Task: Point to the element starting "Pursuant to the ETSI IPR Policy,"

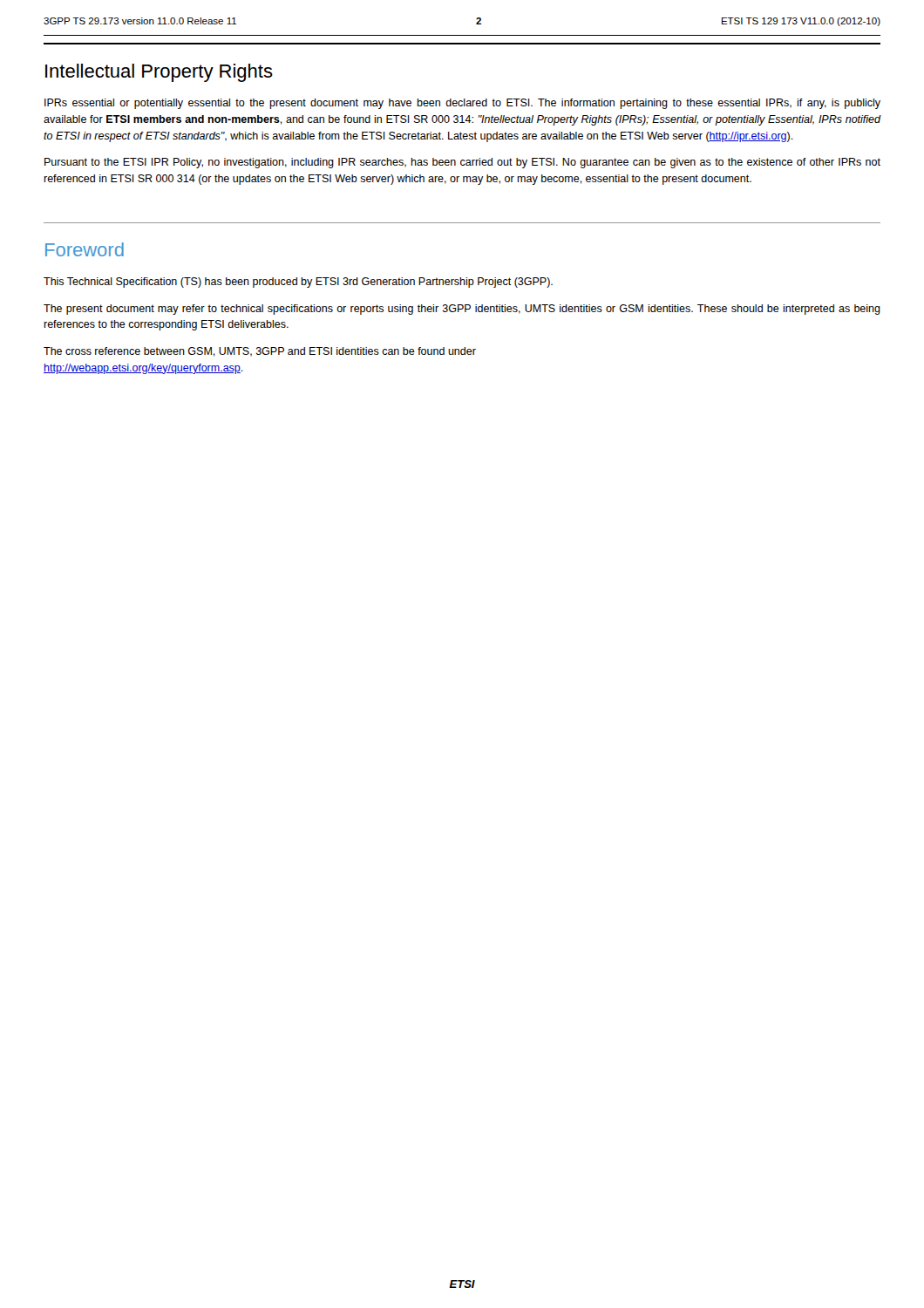Action: coord(462,171)
